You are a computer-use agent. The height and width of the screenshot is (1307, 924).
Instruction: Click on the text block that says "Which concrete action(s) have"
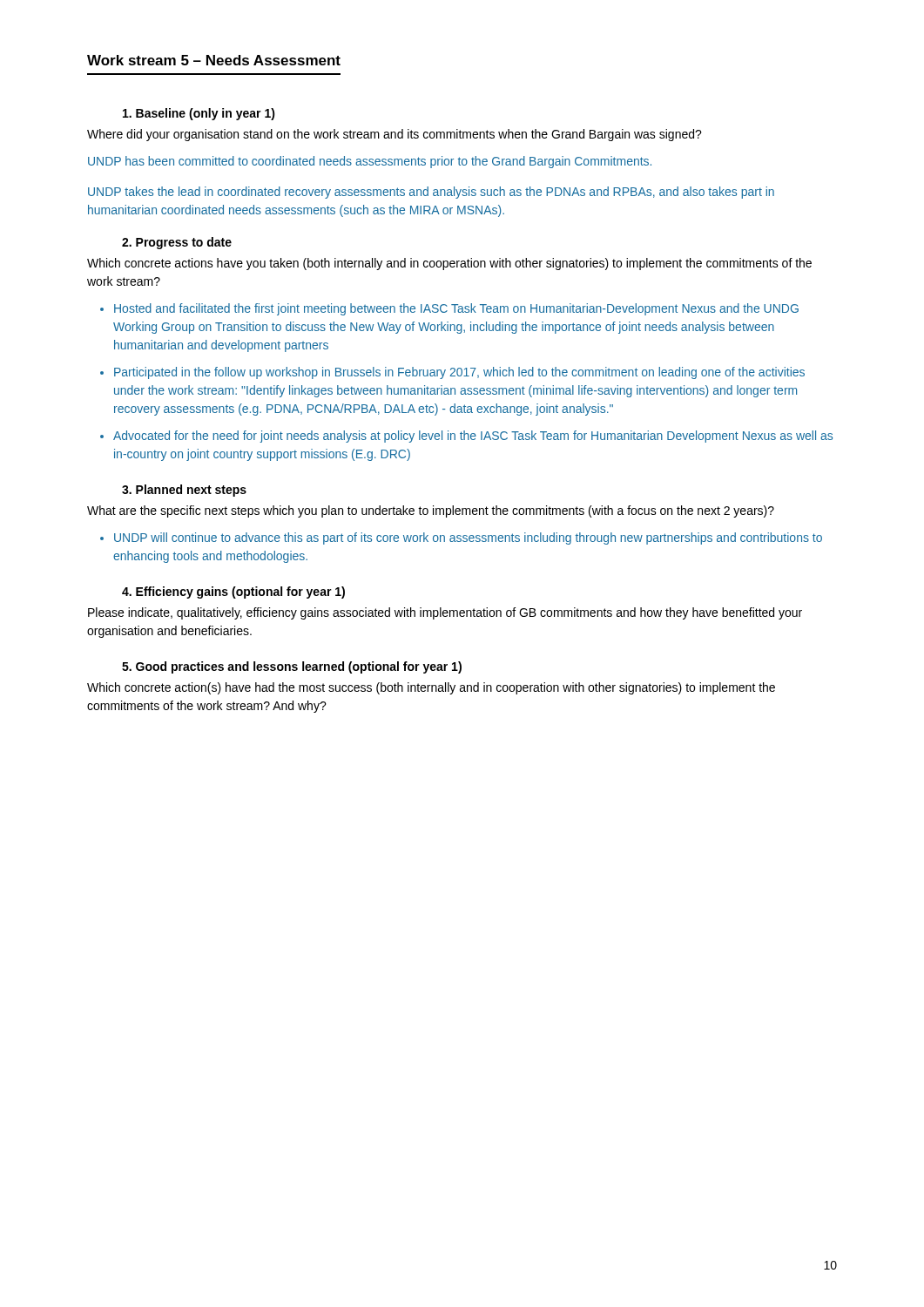click(x=431, y=697)
